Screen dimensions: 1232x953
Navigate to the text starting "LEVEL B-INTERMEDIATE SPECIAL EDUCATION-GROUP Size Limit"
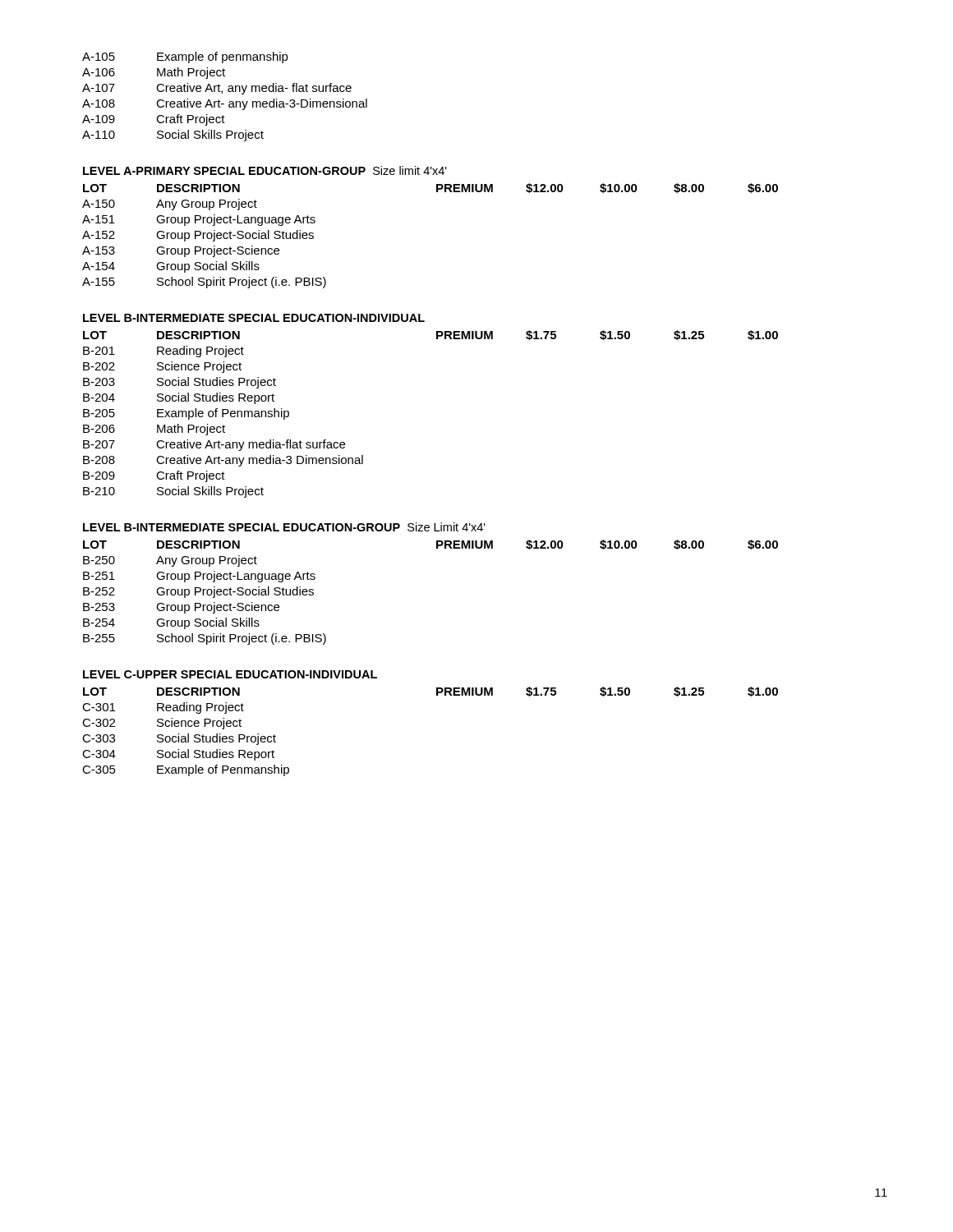284,527
